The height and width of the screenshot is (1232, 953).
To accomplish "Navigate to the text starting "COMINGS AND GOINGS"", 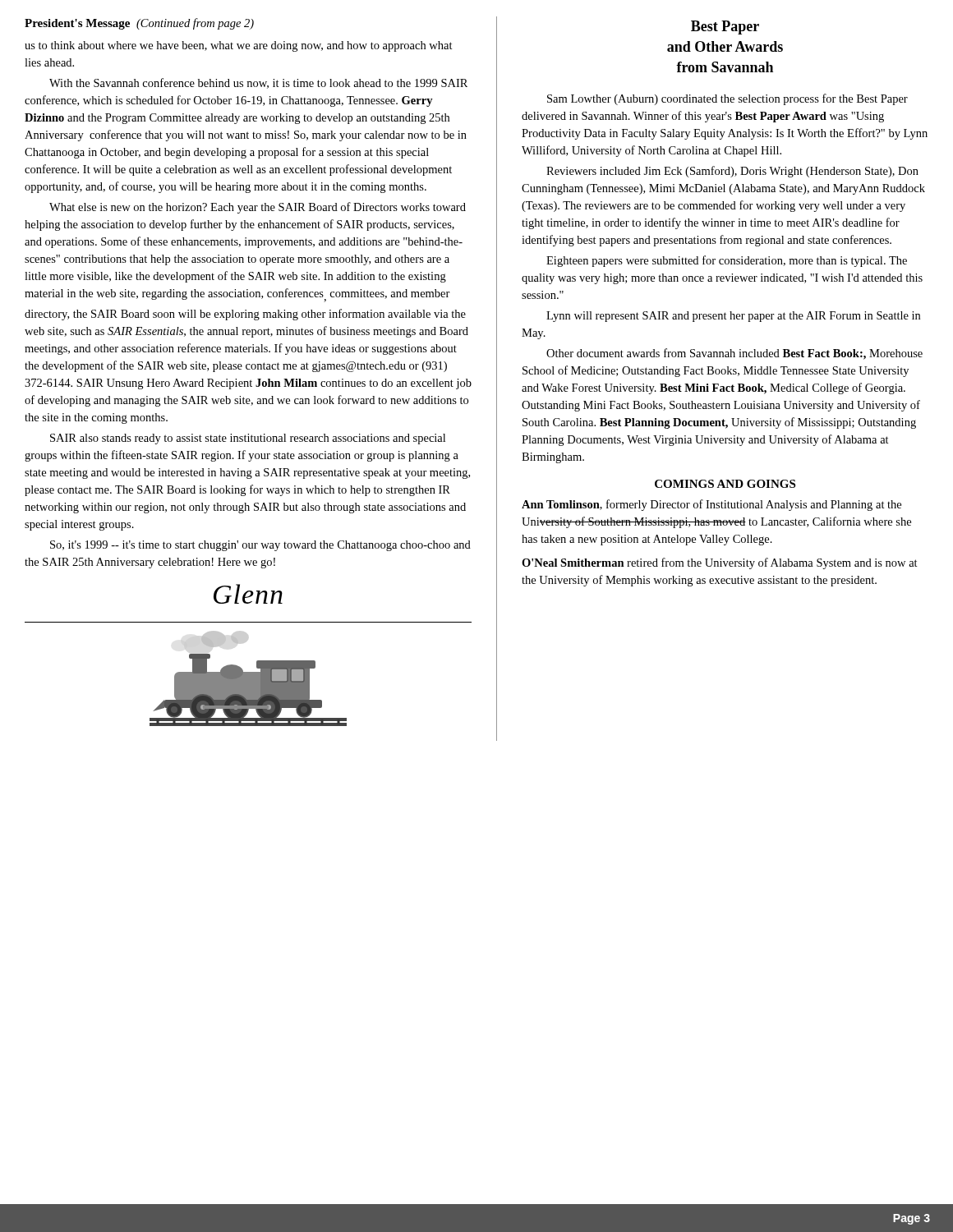I will [725, 484].
